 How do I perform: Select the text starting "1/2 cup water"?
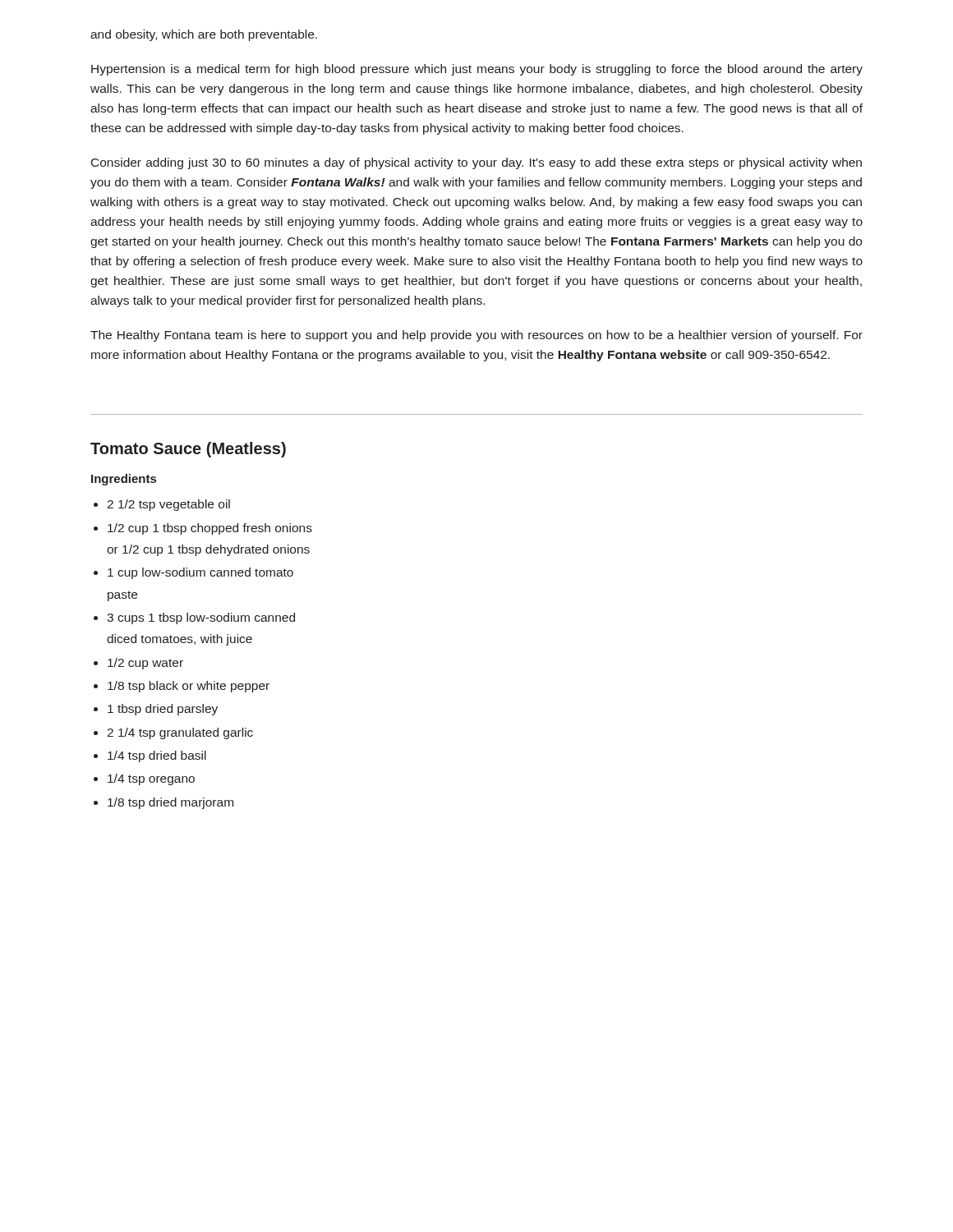coord(145,662)
